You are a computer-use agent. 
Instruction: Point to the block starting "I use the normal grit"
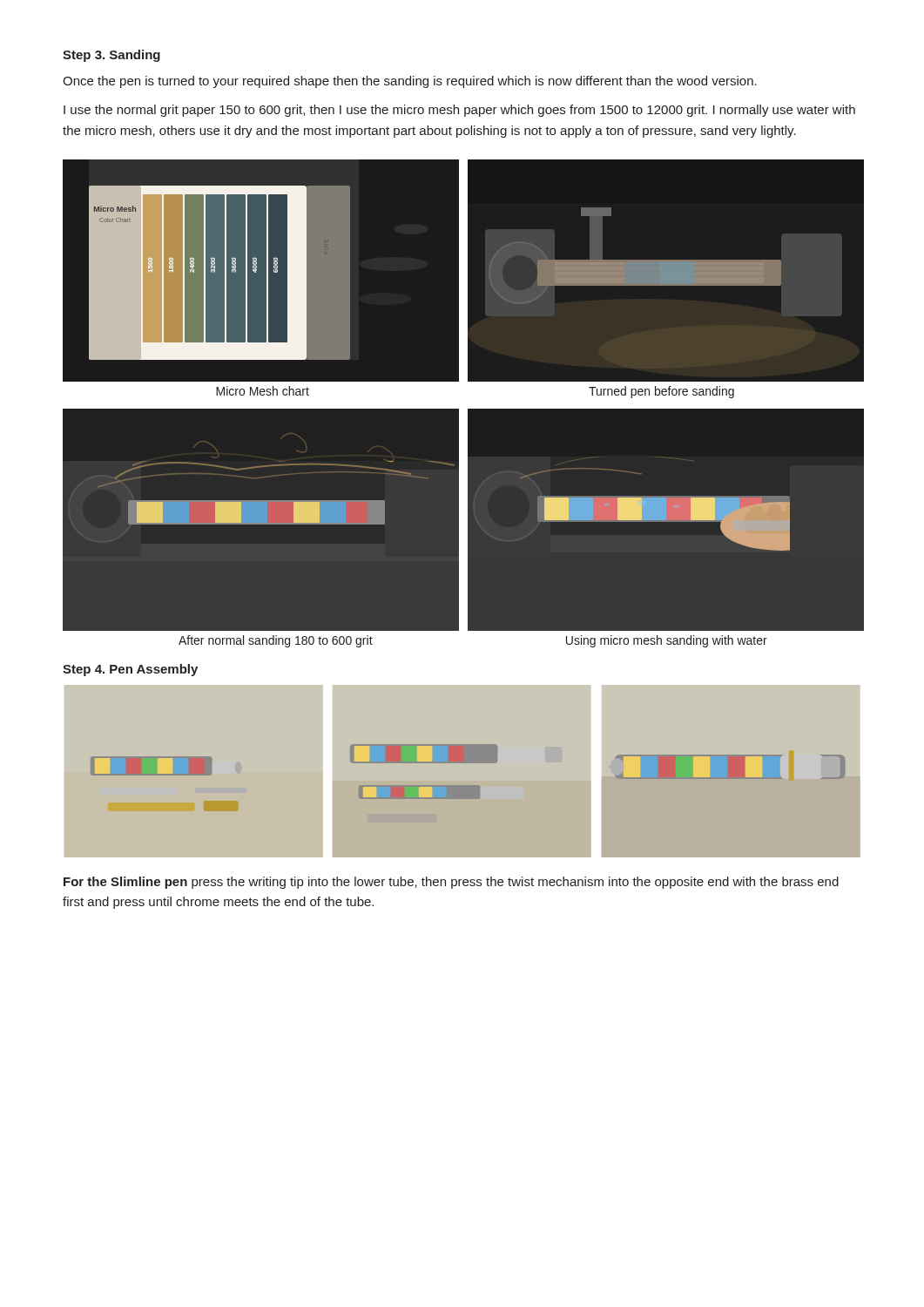point(459,120)
